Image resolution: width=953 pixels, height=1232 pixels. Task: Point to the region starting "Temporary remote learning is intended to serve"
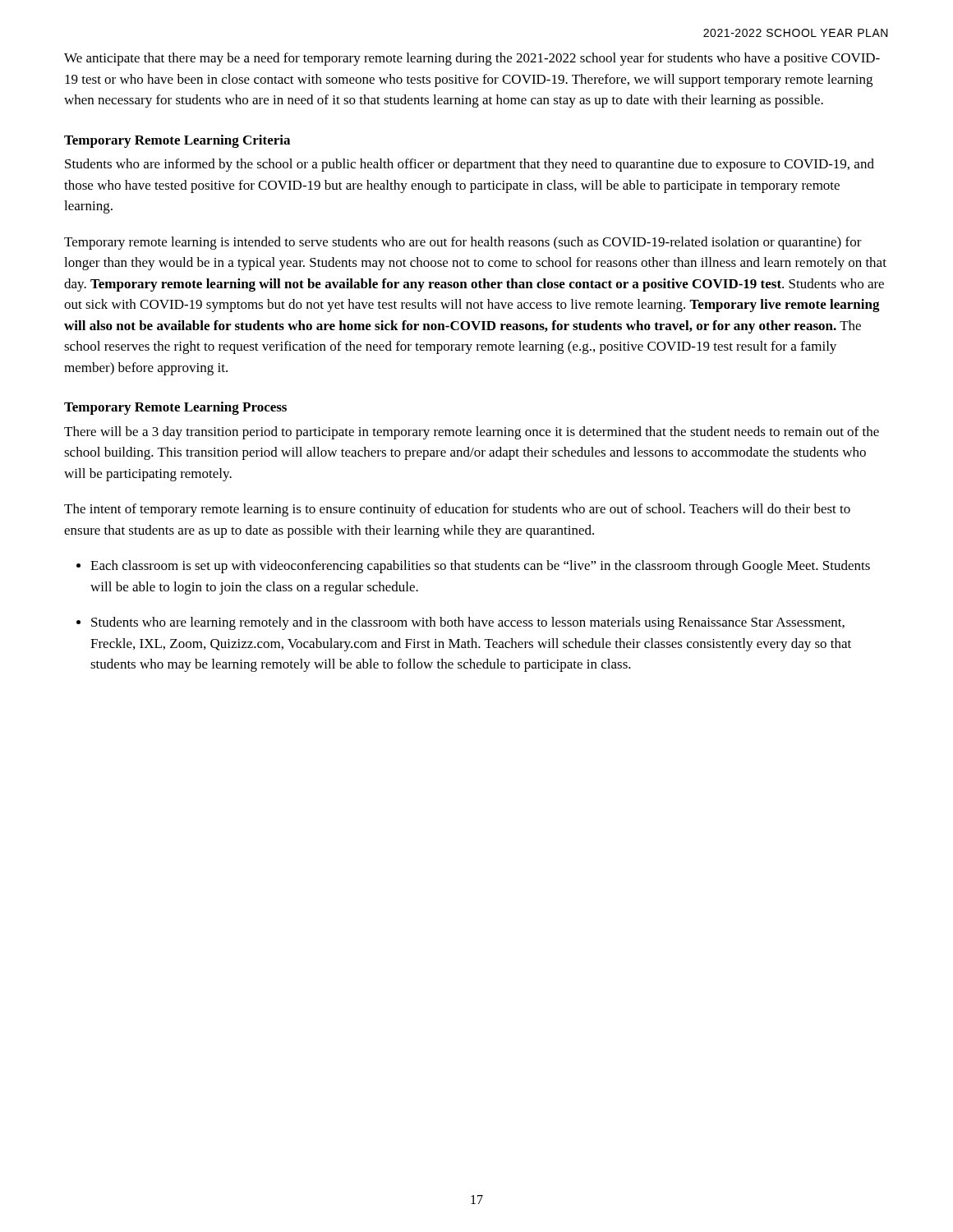coord(475,304)
